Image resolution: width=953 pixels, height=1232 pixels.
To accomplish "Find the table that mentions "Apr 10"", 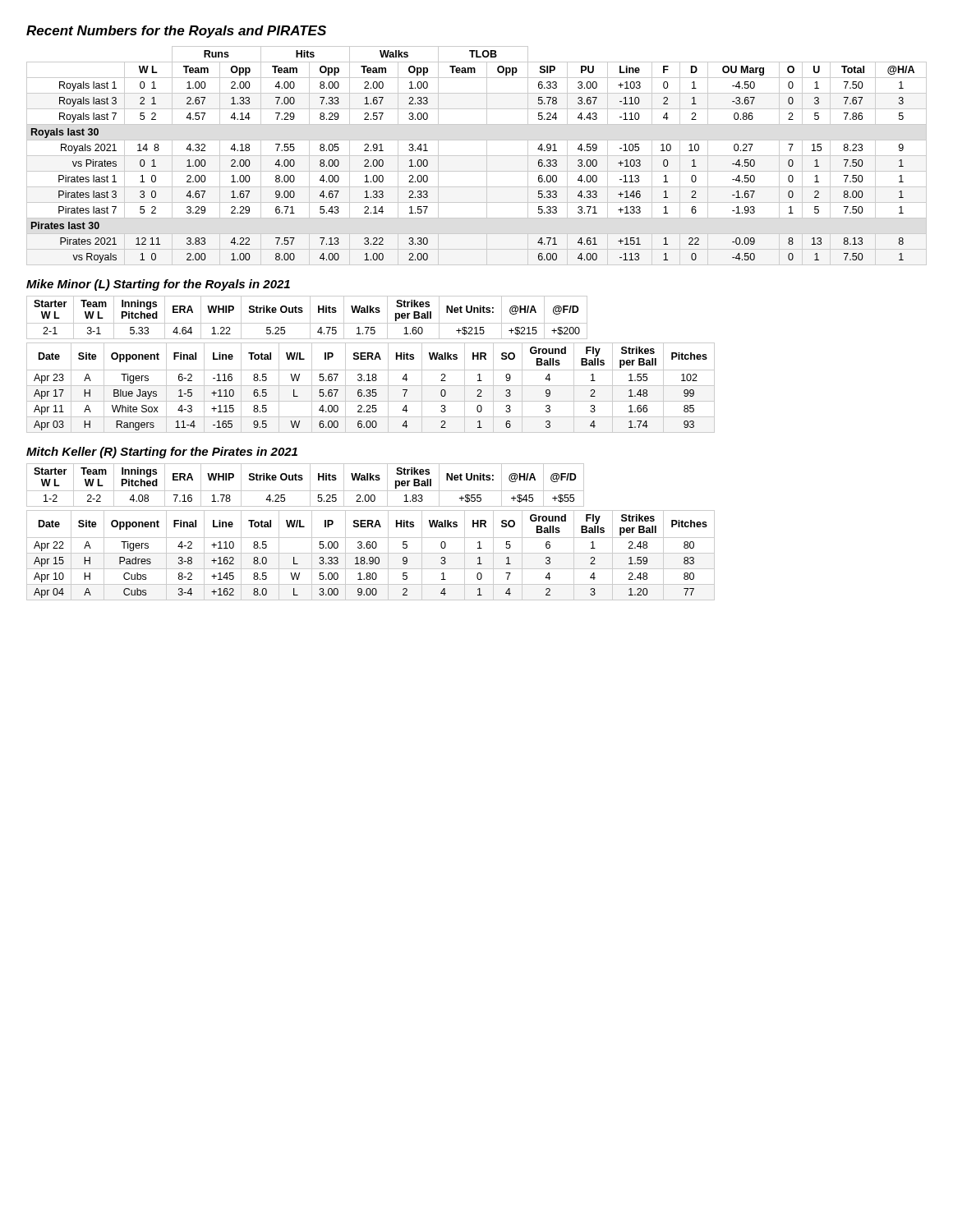I will (x=476, y=555).
